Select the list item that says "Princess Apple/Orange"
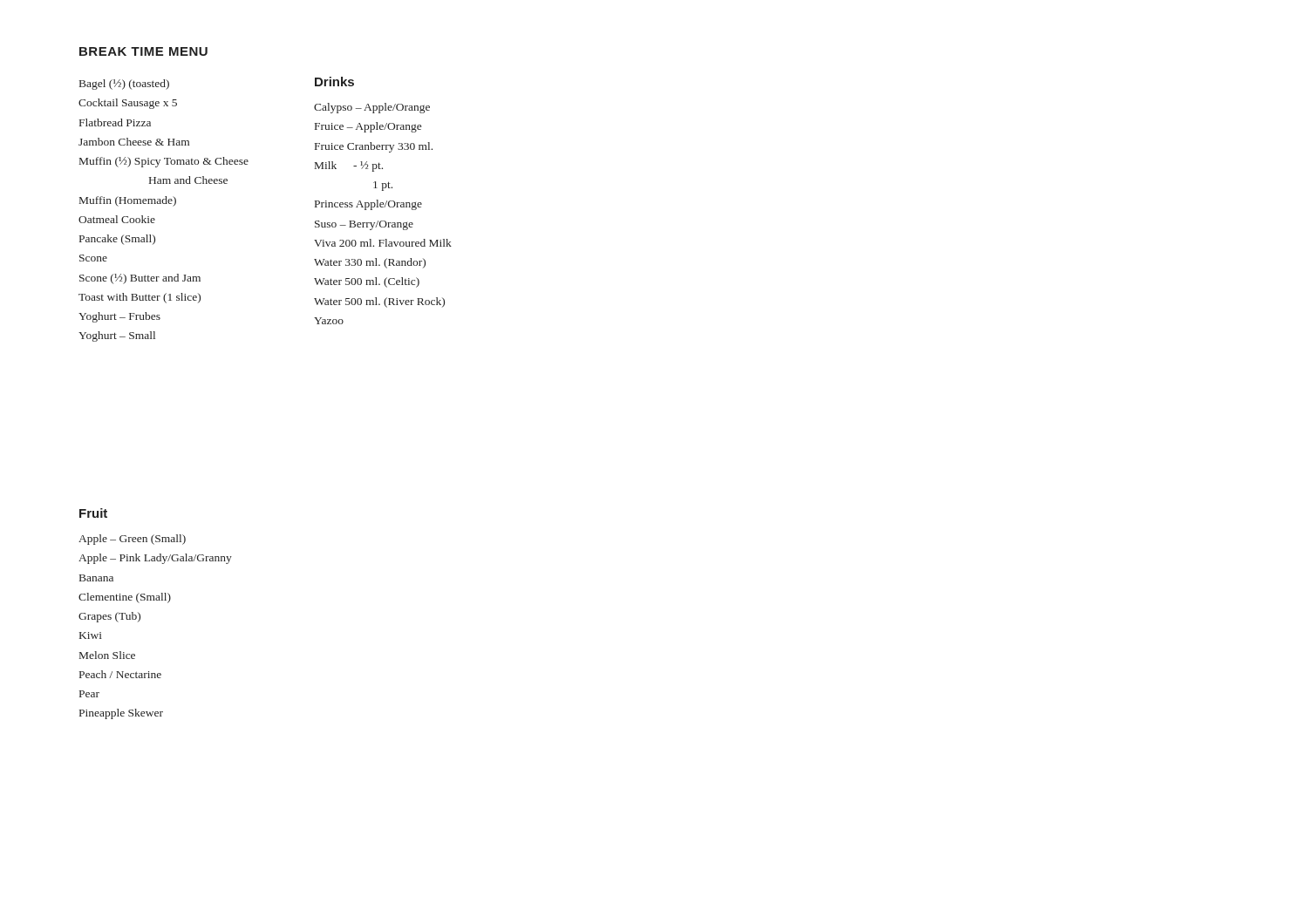1308x924 pixels. pos(368,204)
